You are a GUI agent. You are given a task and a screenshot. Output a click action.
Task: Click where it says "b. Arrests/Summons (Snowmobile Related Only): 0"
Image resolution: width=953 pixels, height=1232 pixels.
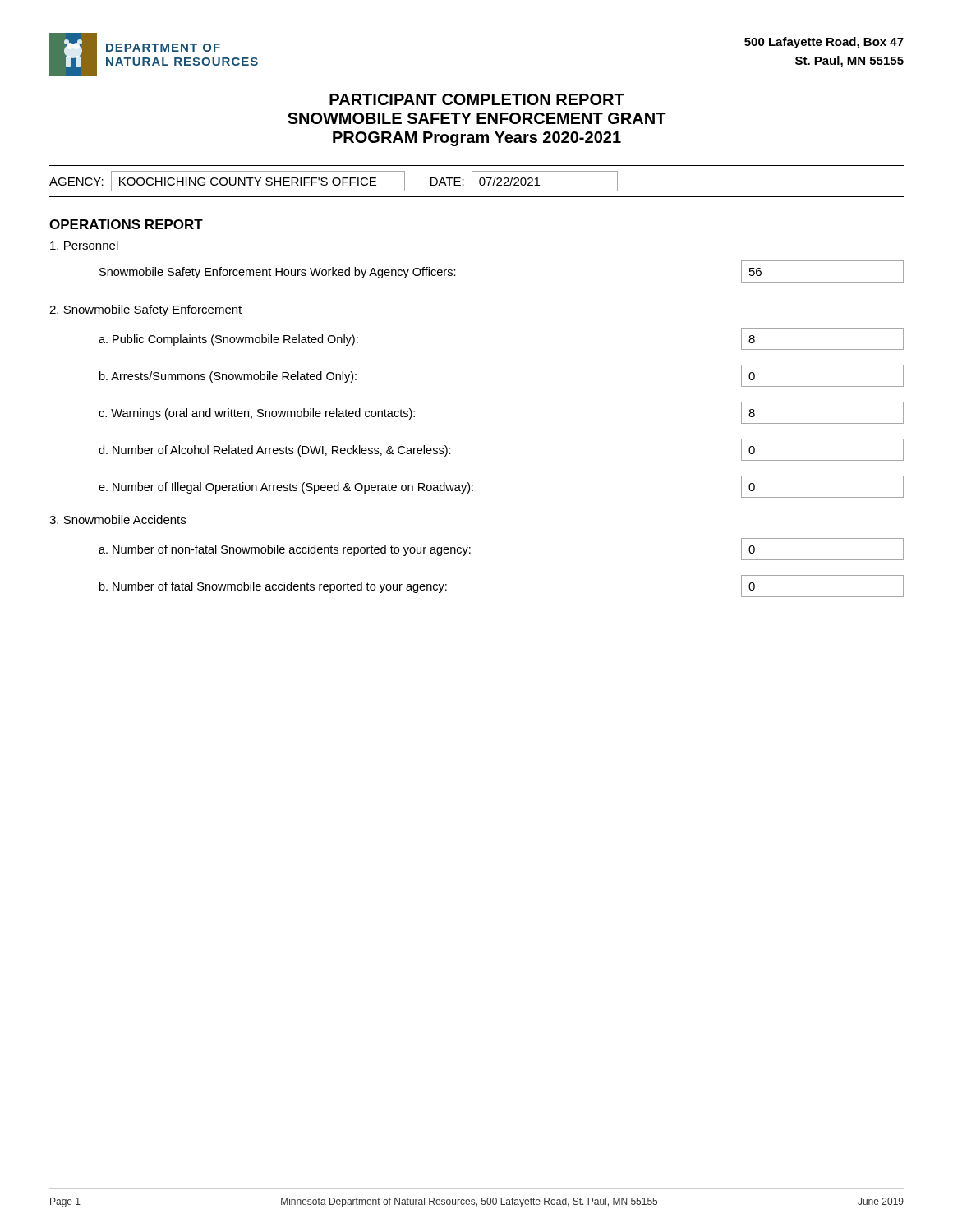[x=211, y=376]
